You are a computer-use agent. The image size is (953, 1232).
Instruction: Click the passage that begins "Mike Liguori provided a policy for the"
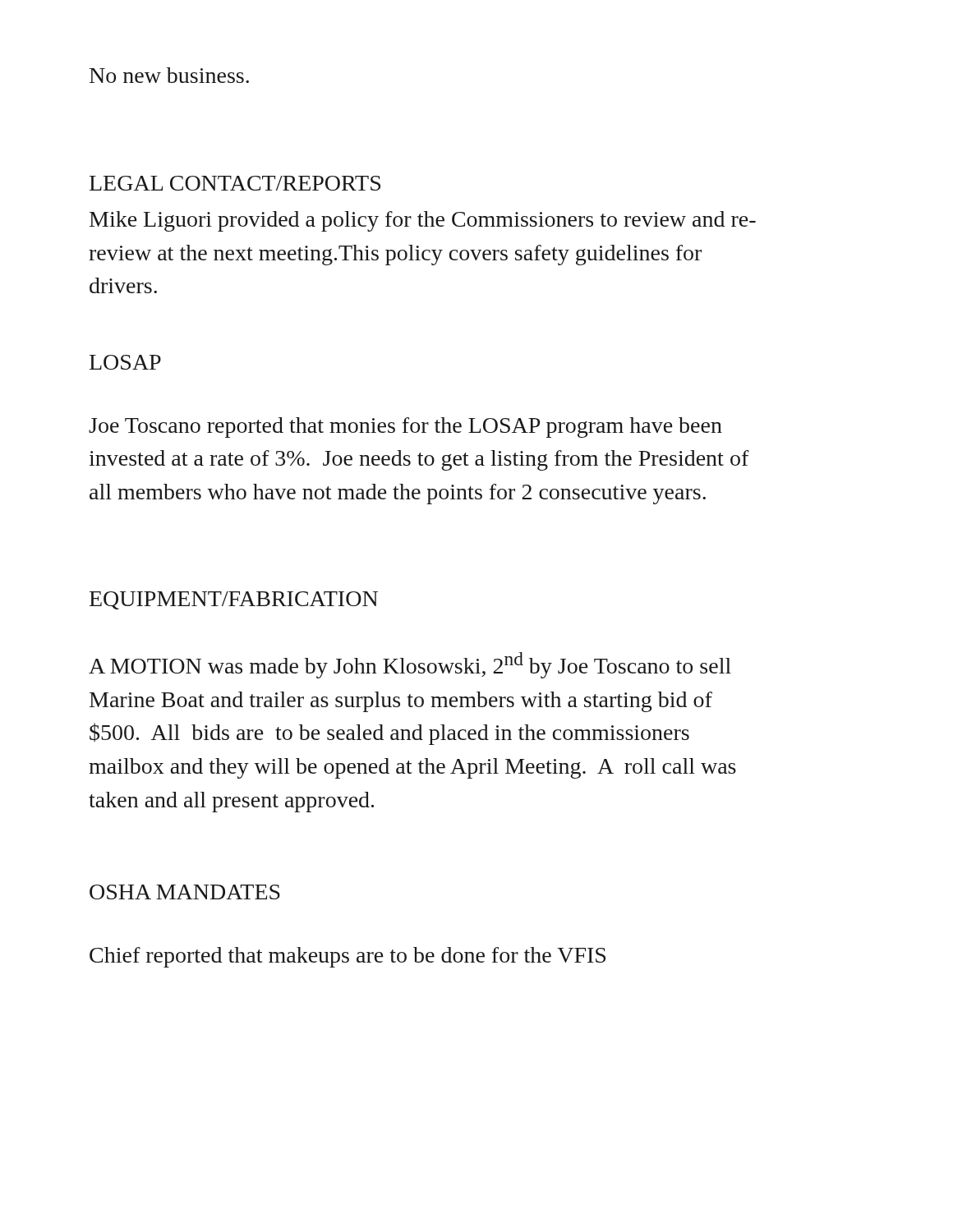click(423, 252)
